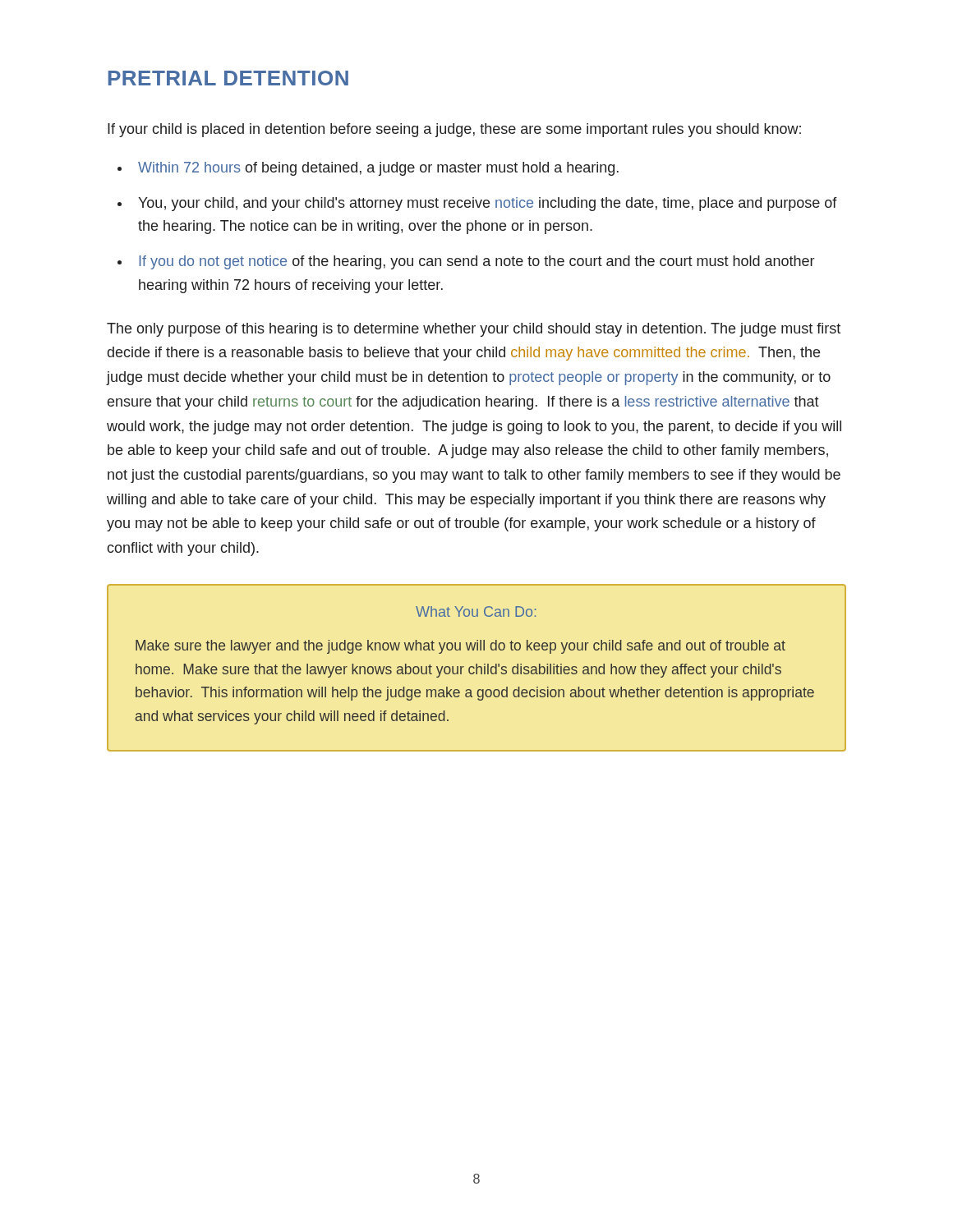Select the passage starting "You, your child, and your child's attorney must"
This screenshot has height=1232, width=953.
(487, 214)
